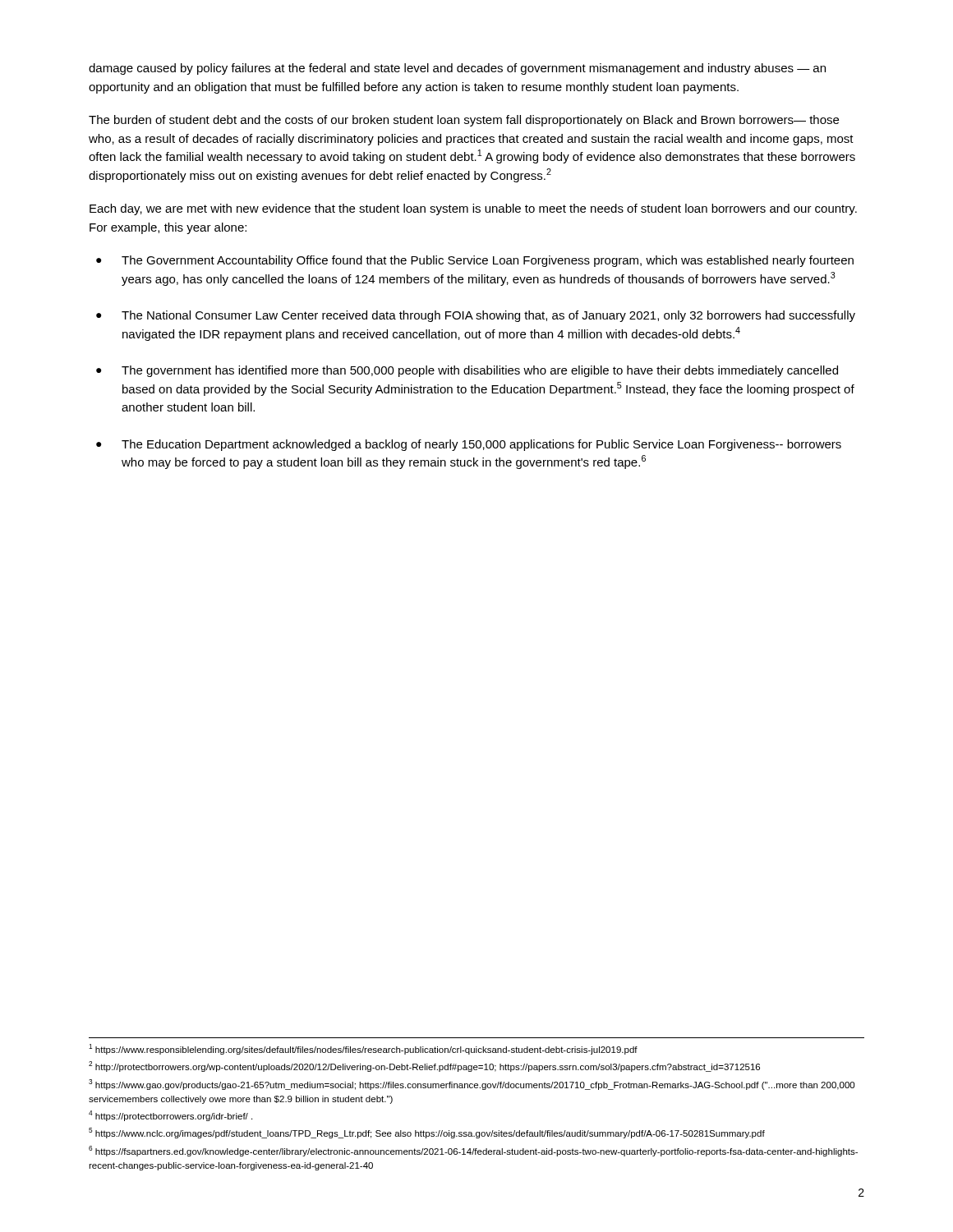The image size is (953, 1232).
Task: Find the region starting "Each day, we are met with new evidence"
Action: click(x=476, y=218)
